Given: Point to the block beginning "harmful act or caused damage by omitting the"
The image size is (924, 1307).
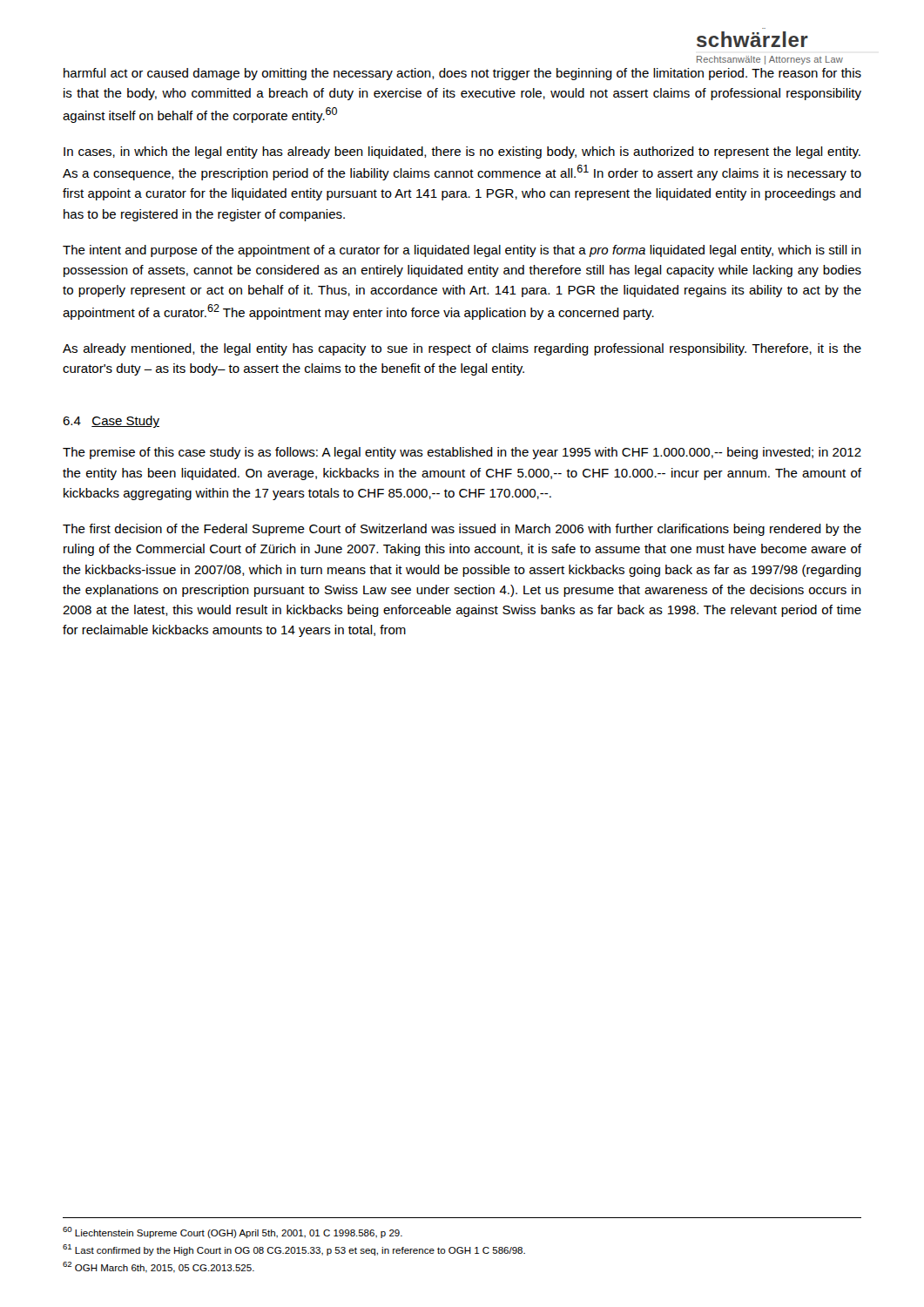Looking at the screenshot, I should pos(462,94).
